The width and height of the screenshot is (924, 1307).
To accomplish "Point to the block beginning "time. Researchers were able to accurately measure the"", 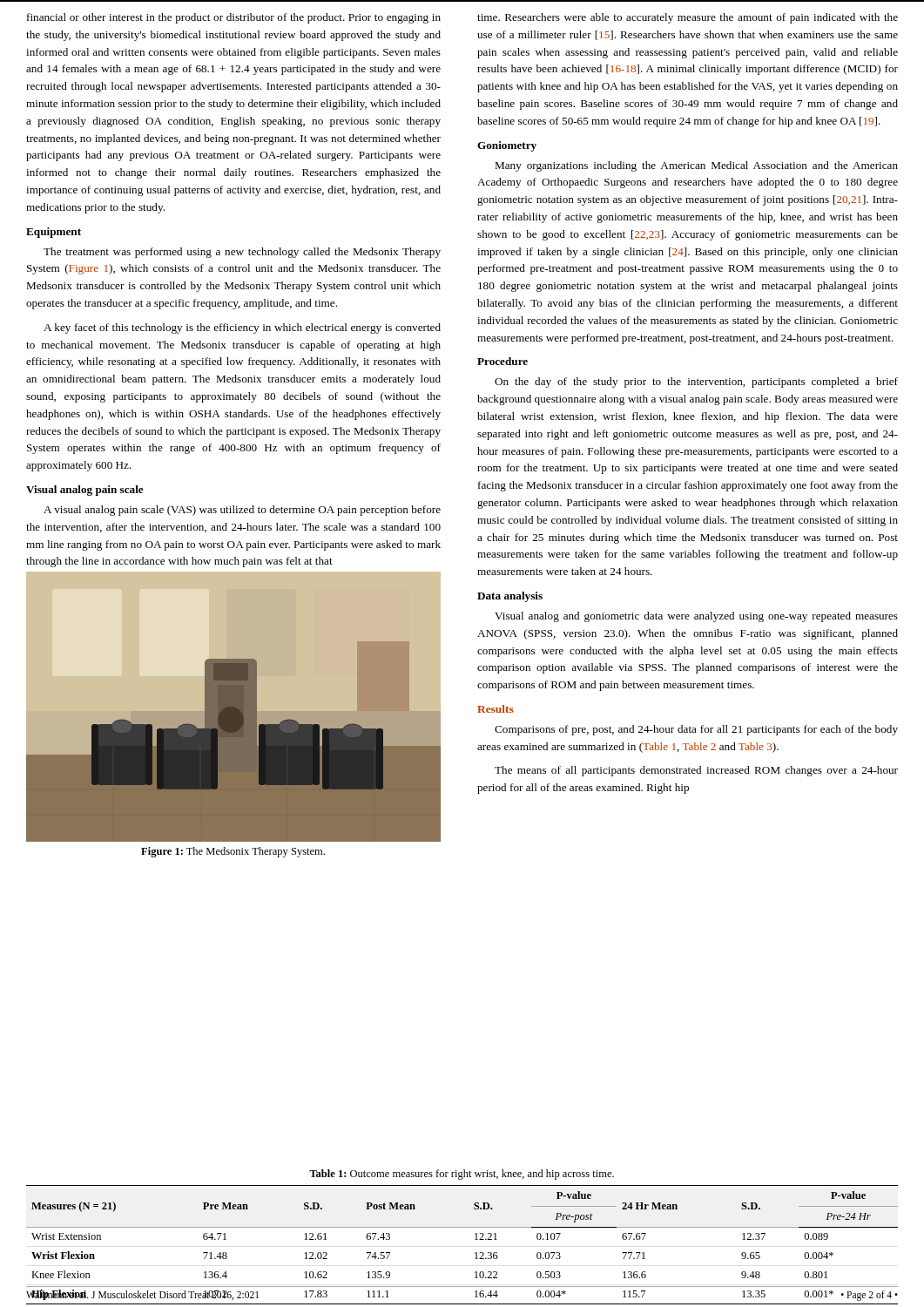I will [688, 69].
